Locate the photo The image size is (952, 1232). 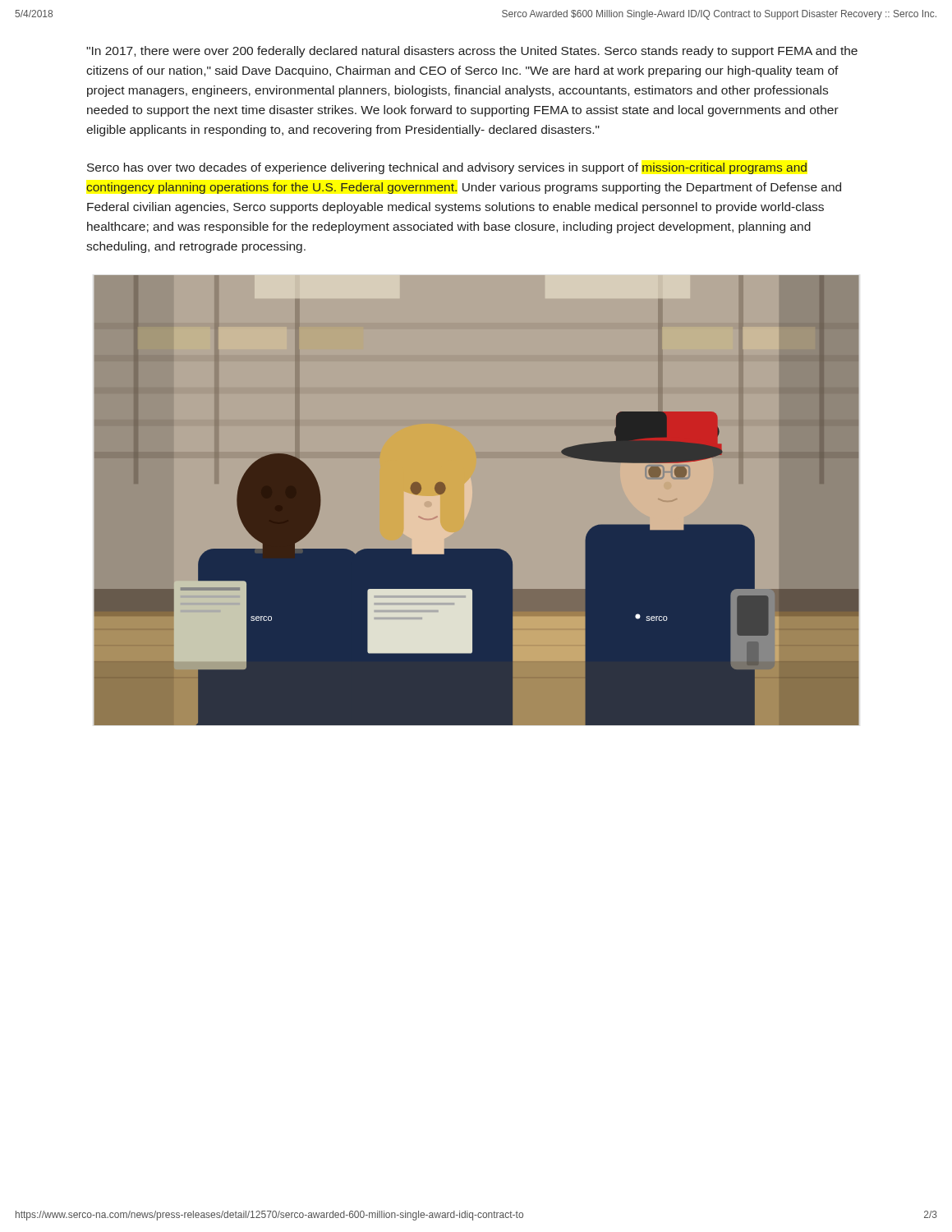point(476,504)
